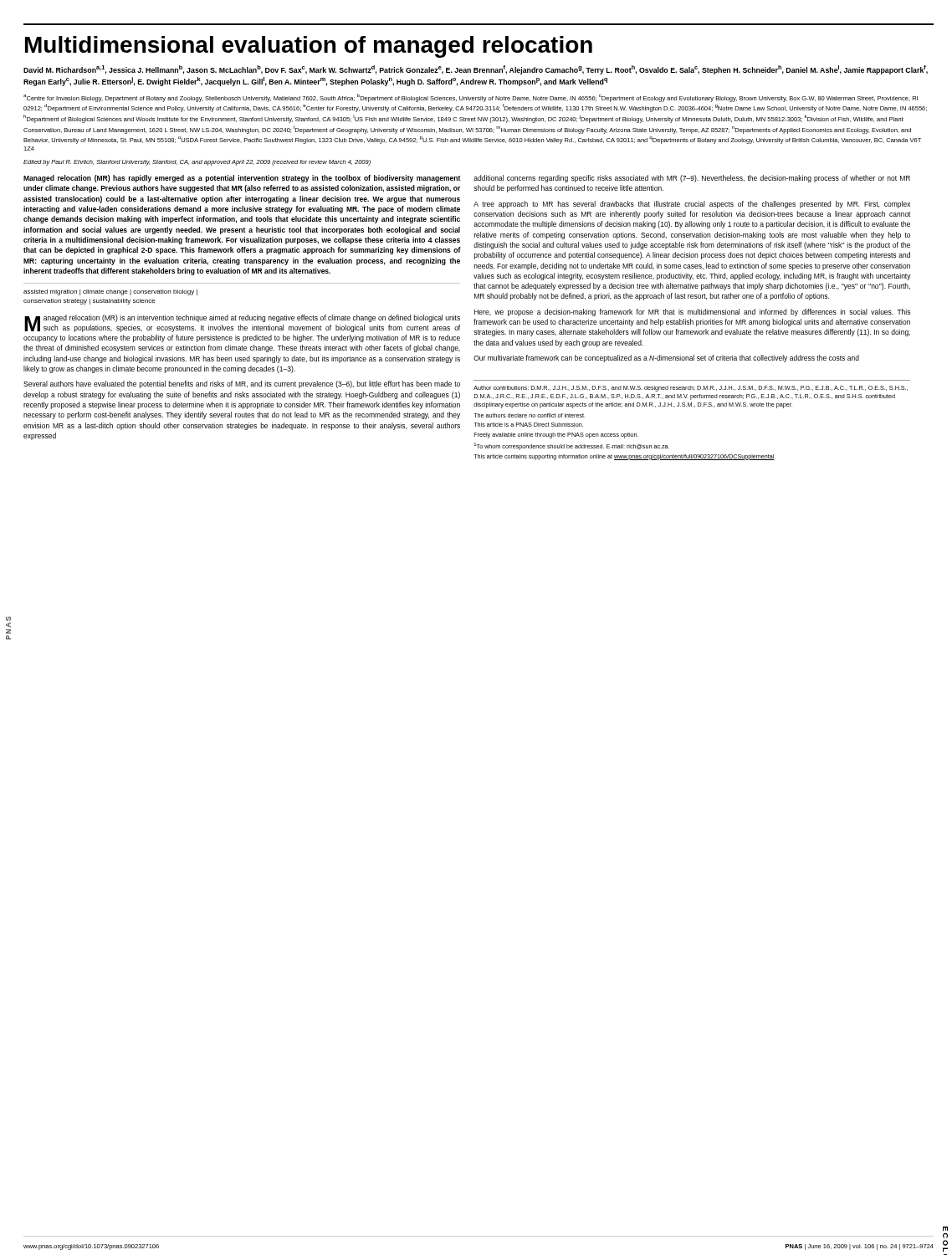Point to the block beginning "assisted migration | climate change"
This screenshot has width=952, height=1255.
(x=111, y=296)
